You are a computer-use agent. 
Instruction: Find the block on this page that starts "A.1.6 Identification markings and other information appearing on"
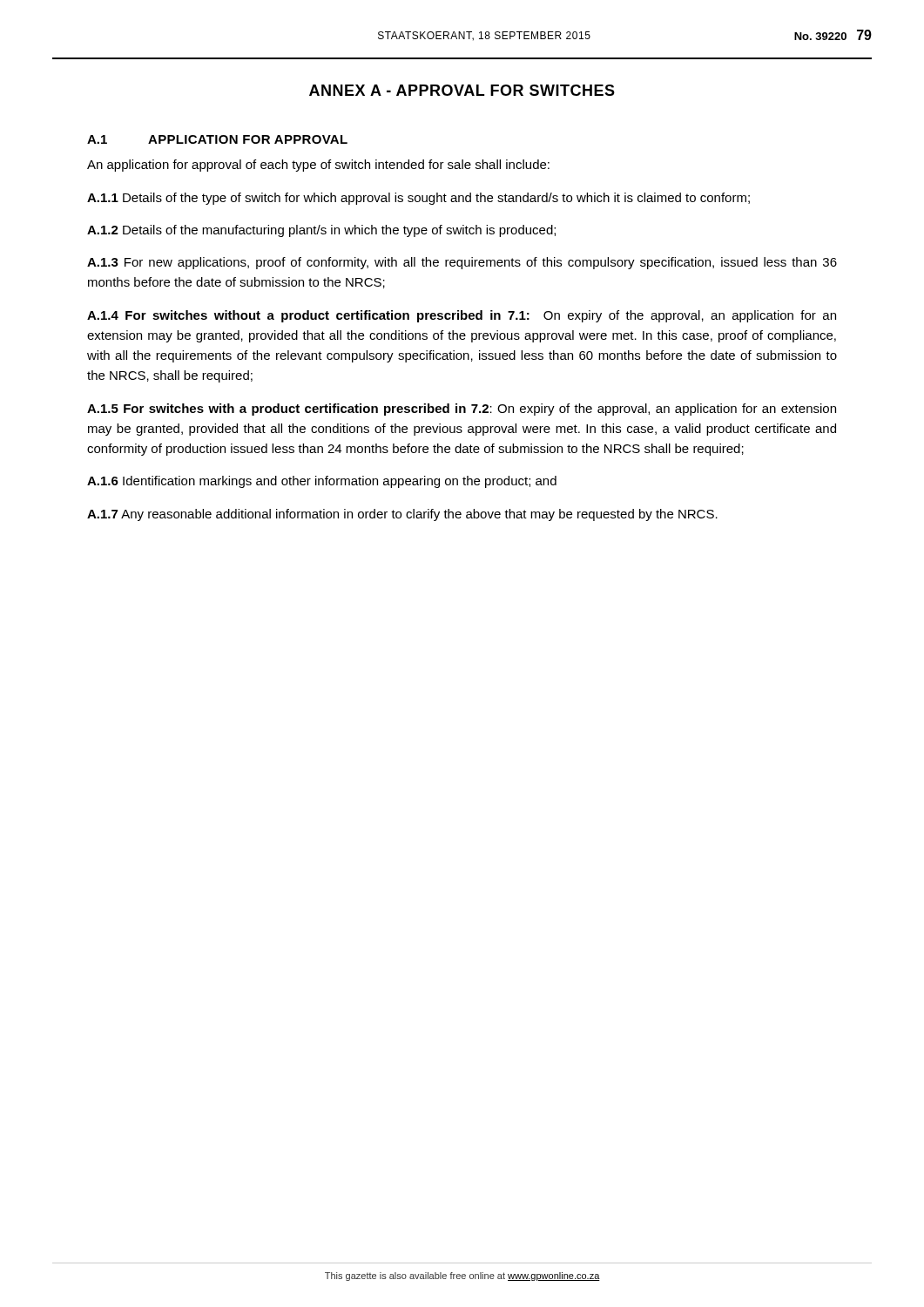322,481
